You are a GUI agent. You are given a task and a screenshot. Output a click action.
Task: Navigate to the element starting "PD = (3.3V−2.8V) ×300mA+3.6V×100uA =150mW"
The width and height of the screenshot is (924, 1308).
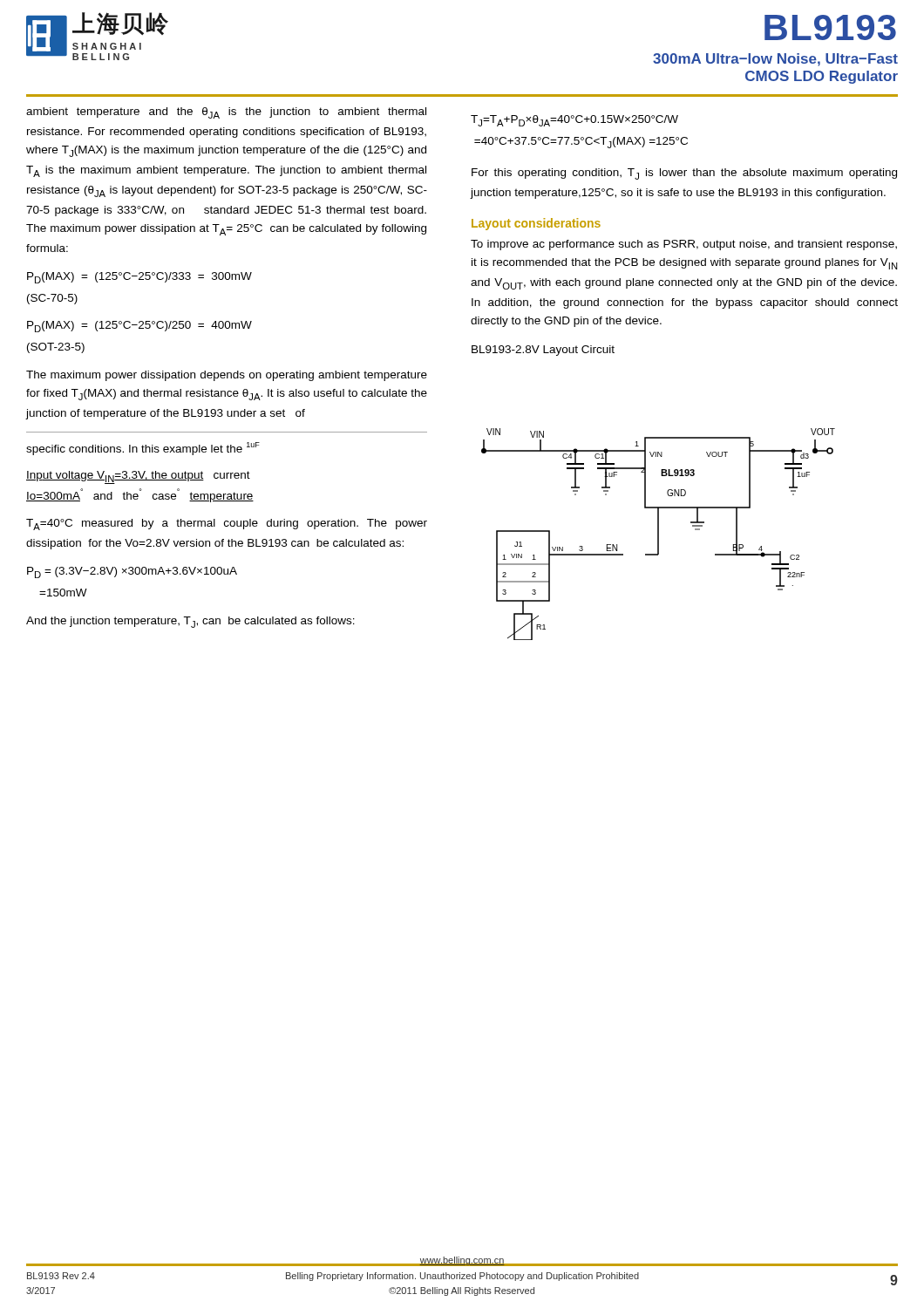pos(132,581)
